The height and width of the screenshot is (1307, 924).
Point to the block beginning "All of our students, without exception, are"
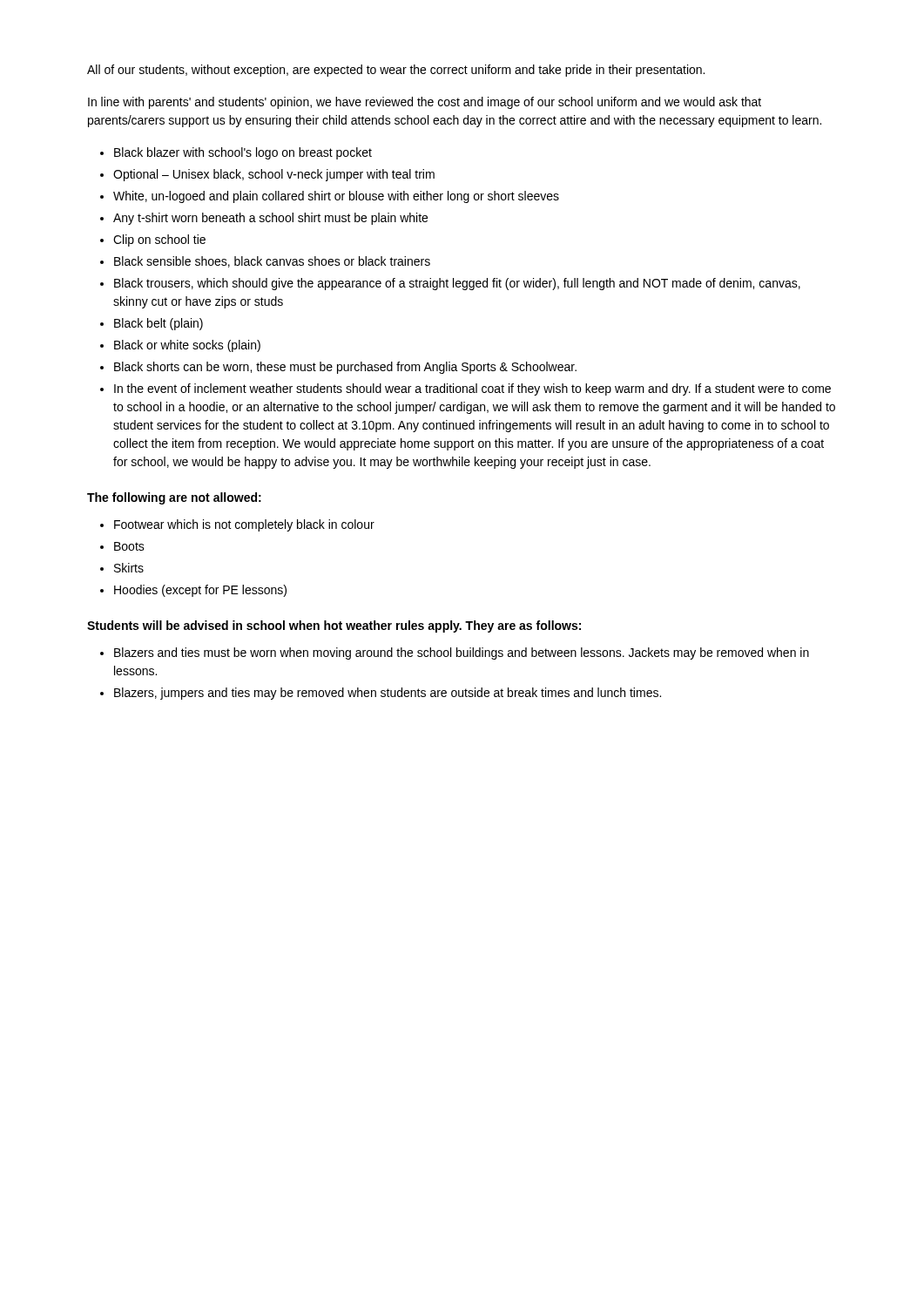(x=396, y=70)
